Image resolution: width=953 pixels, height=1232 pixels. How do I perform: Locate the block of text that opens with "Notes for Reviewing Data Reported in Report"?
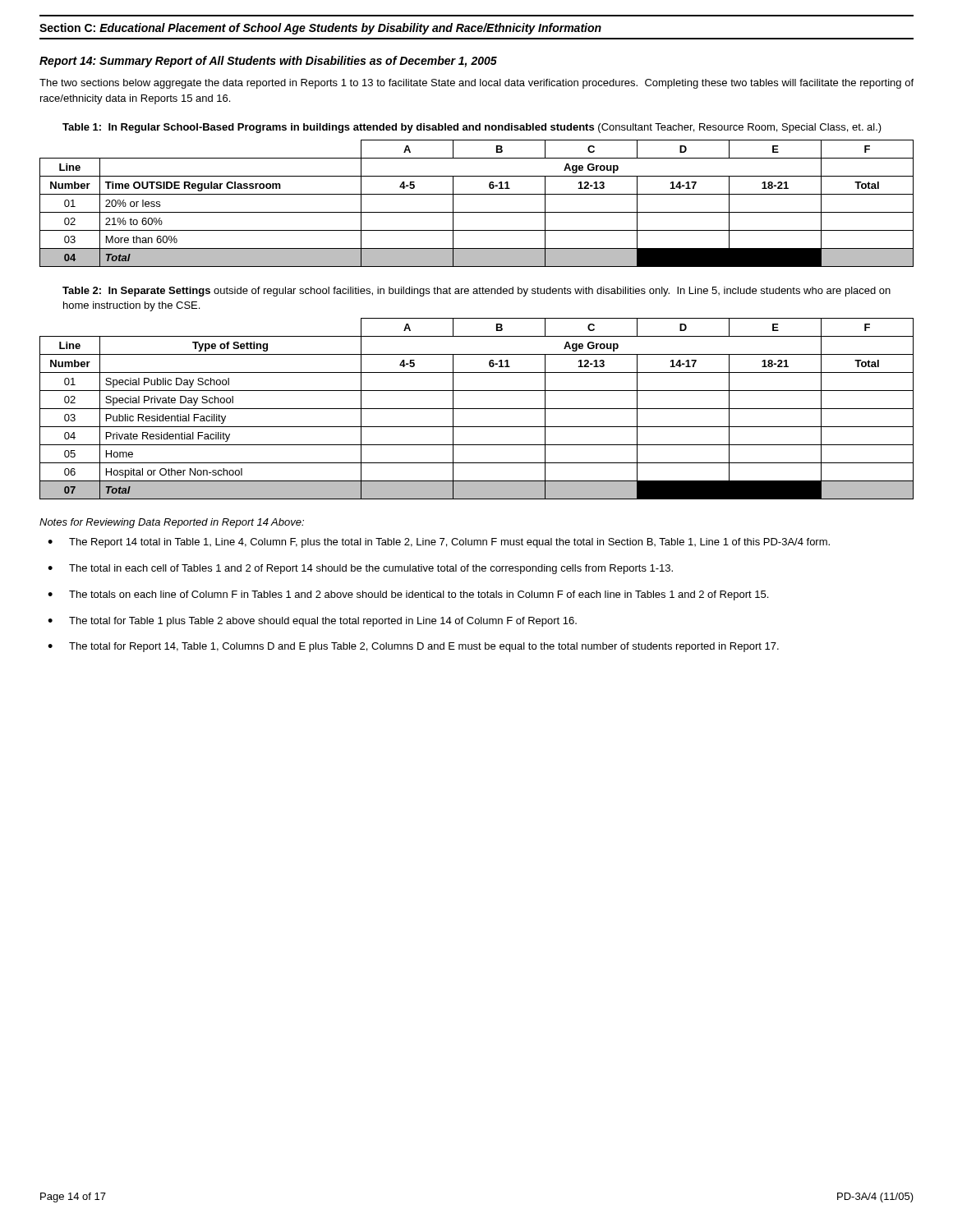pyautogui.click(x=172, y=522)
